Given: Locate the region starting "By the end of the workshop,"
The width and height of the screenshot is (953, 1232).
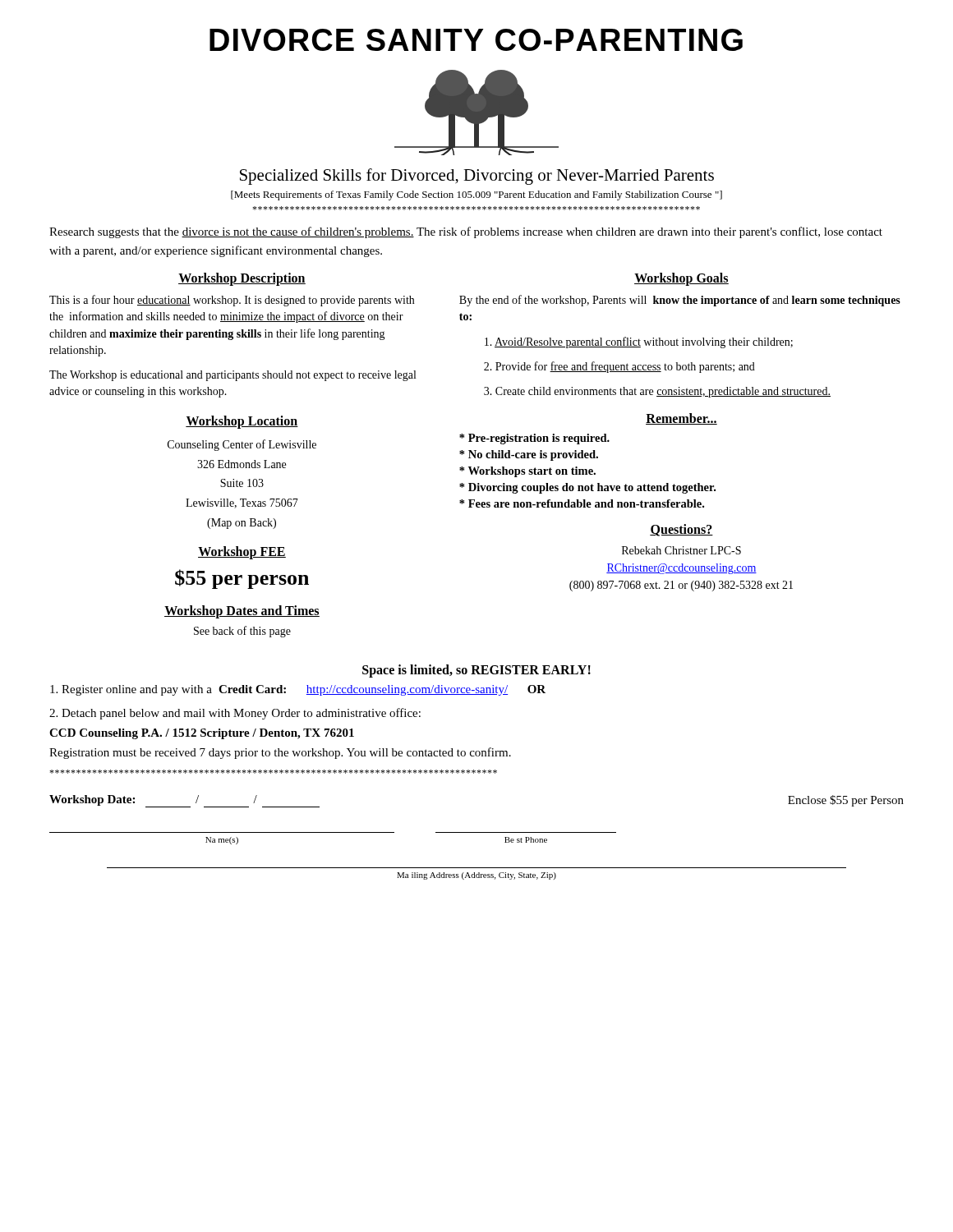Looking at the screenshot, I should pos(680,309).
